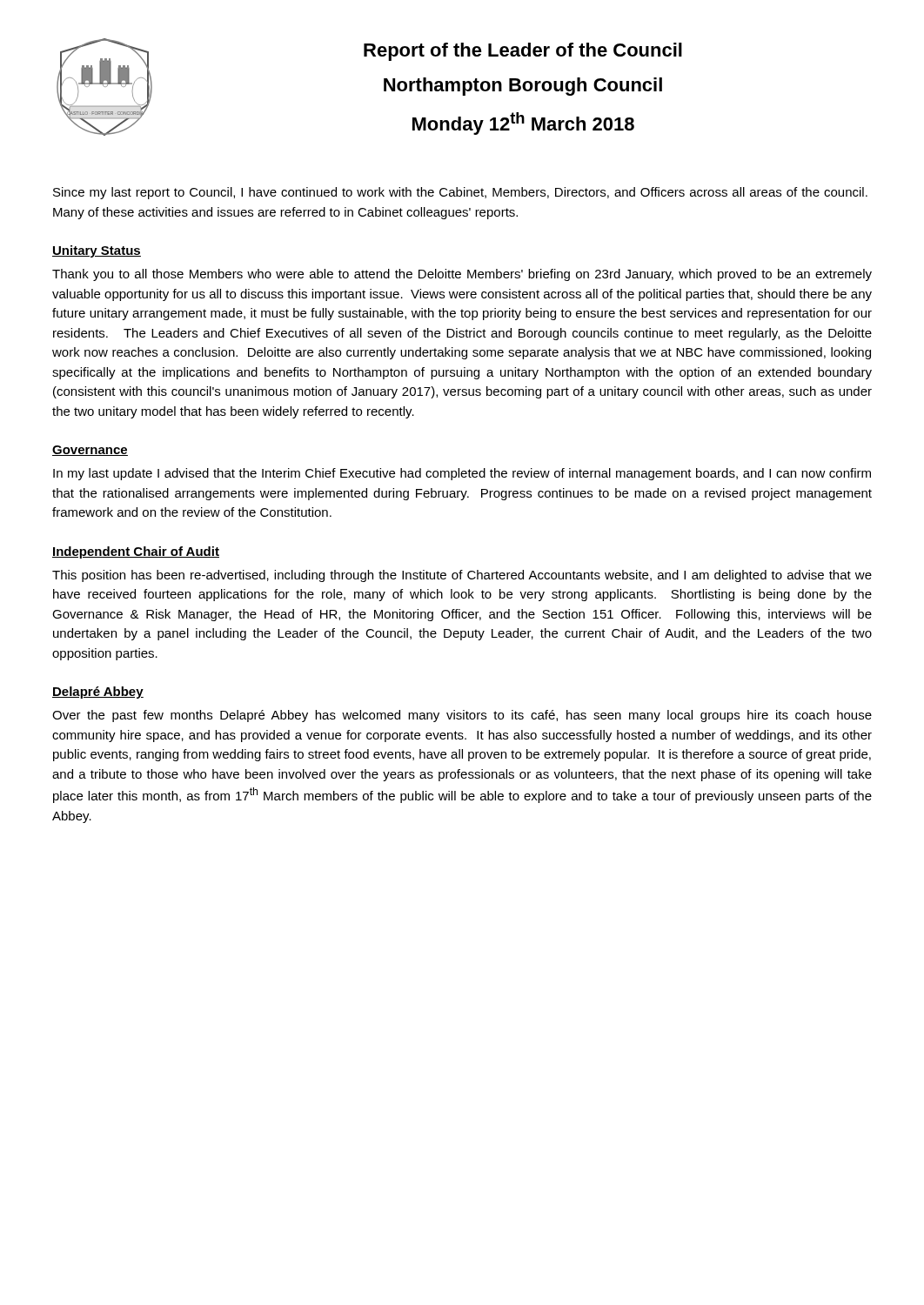The height and width of the screenshot is (1305, 924).
Task: Find the text block starting "Delapré Abbey"
Action: (98, 691)
